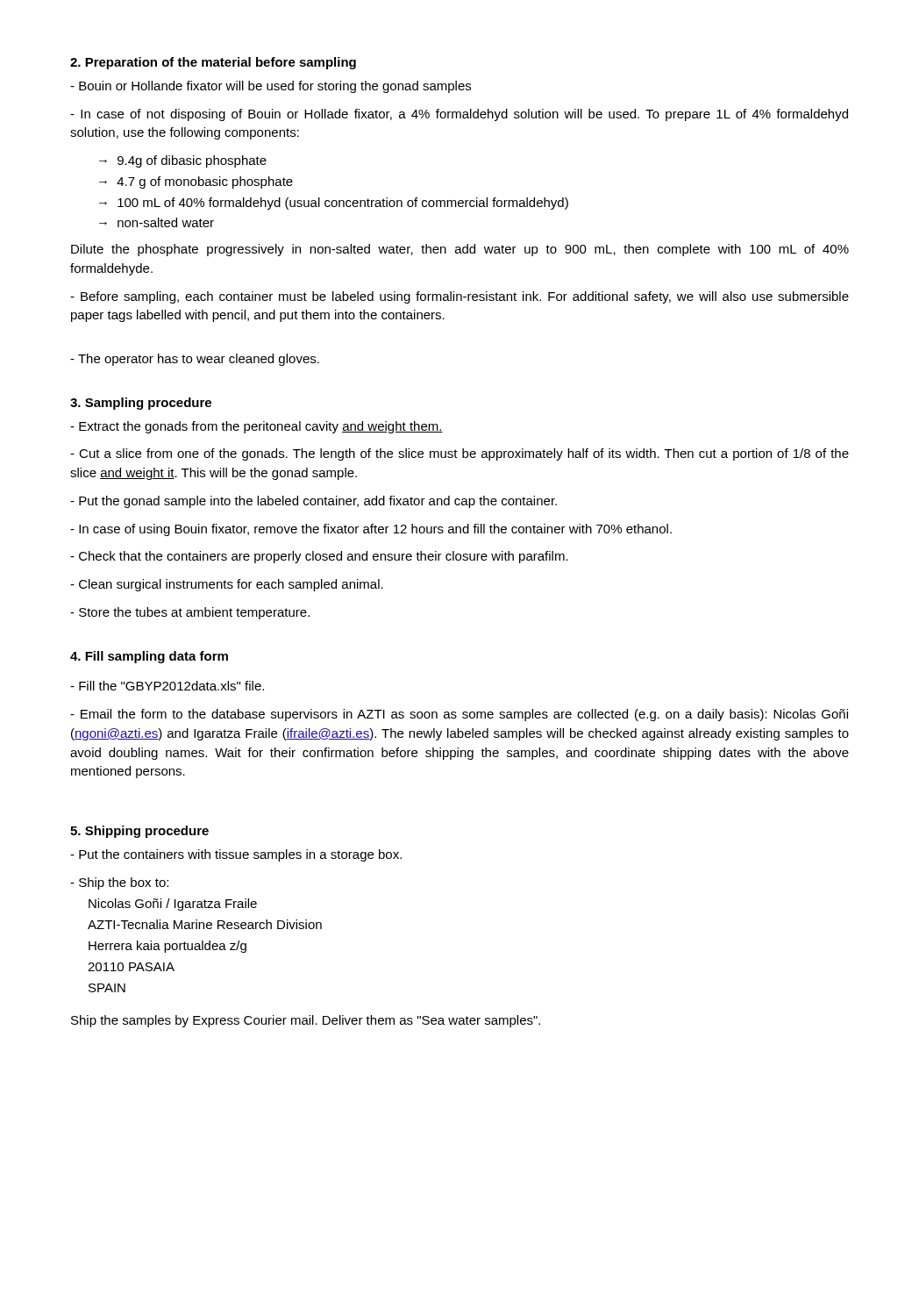Locate the list item that reads "→ 9.4g of dibasic phosphate"
Screen dimensions: 1316x919
click(182, 160)
